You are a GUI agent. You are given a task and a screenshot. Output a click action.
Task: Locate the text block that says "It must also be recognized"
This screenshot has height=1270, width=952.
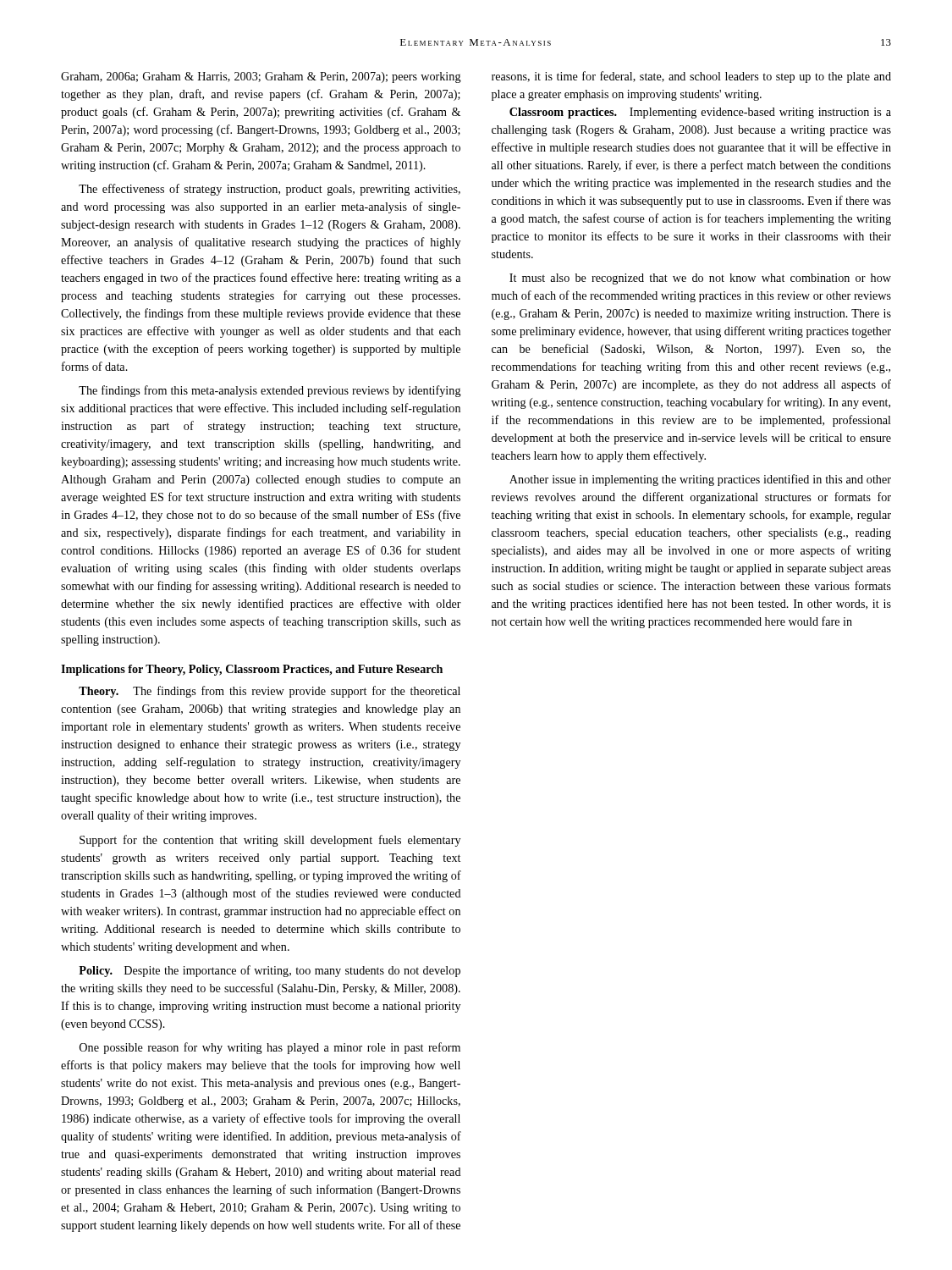[691, 367]
